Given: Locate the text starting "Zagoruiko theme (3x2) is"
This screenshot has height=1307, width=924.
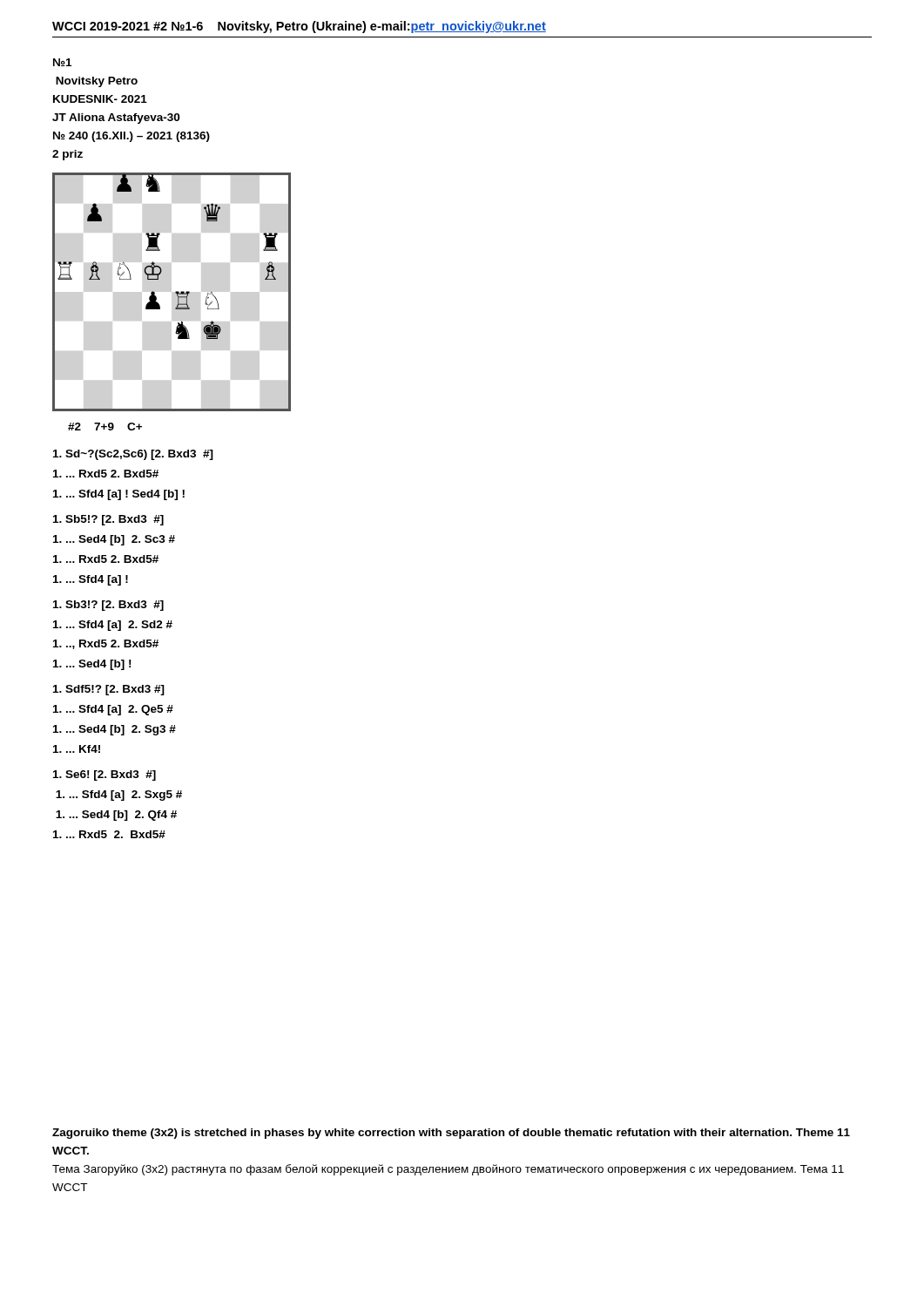Looking at the screenshot, I should pos(451,1160).
